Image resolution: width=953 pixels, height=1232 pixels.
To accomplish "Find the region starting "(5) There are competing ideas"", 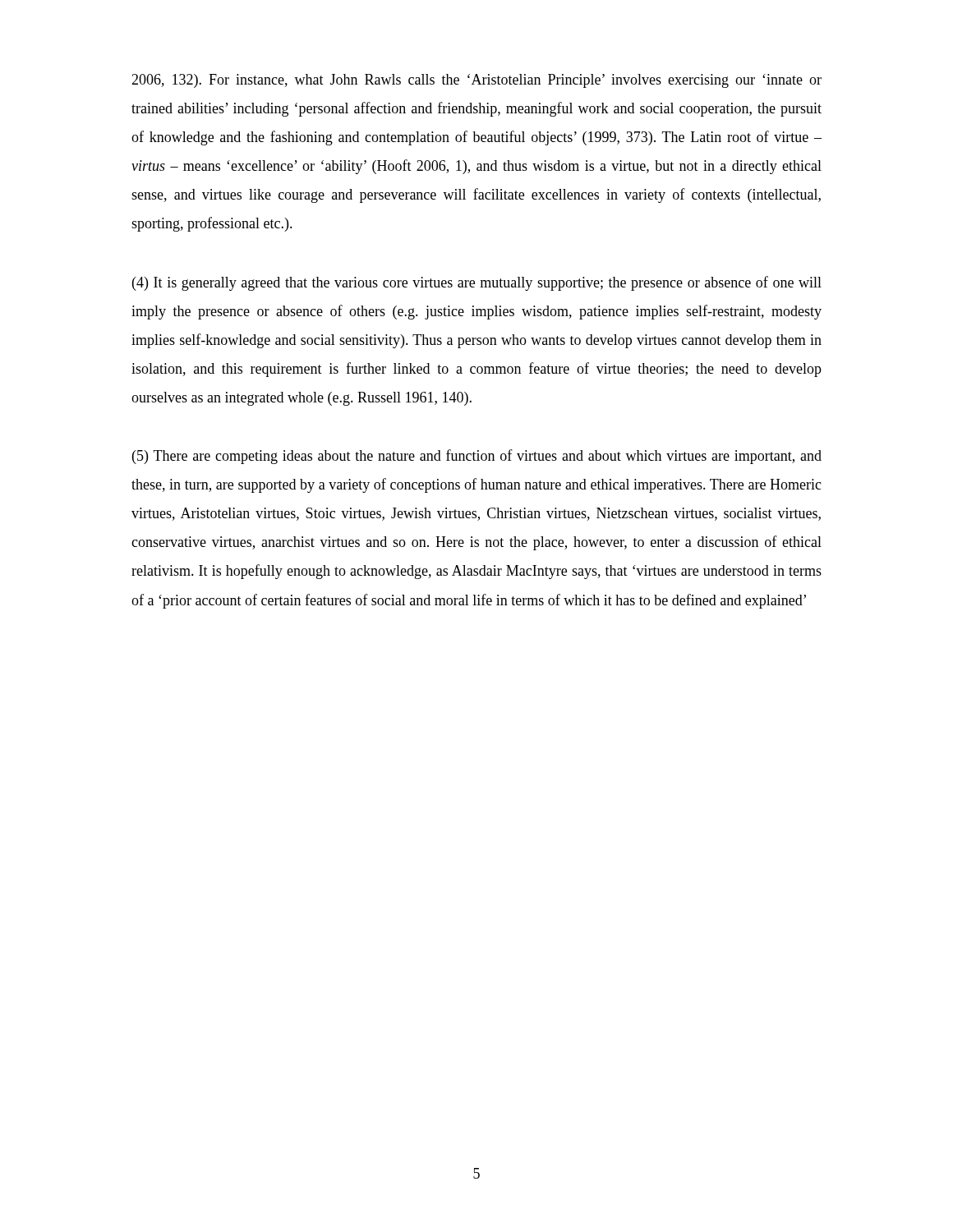I will [476, 528].
